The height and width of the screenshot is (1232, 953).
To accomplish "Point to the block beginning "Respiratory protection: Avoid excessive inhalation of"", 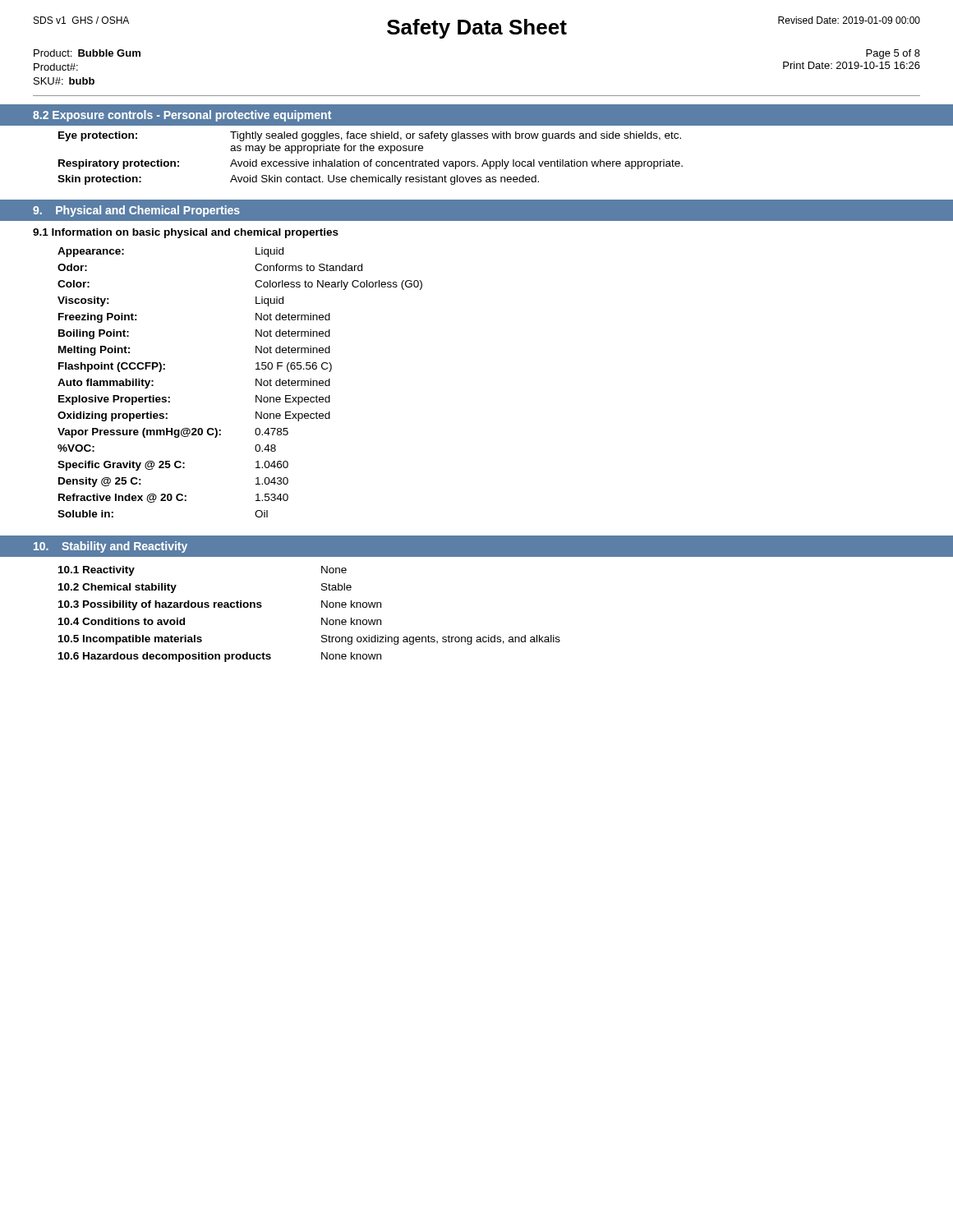I will pyautogui.click(x=476, y=163).
